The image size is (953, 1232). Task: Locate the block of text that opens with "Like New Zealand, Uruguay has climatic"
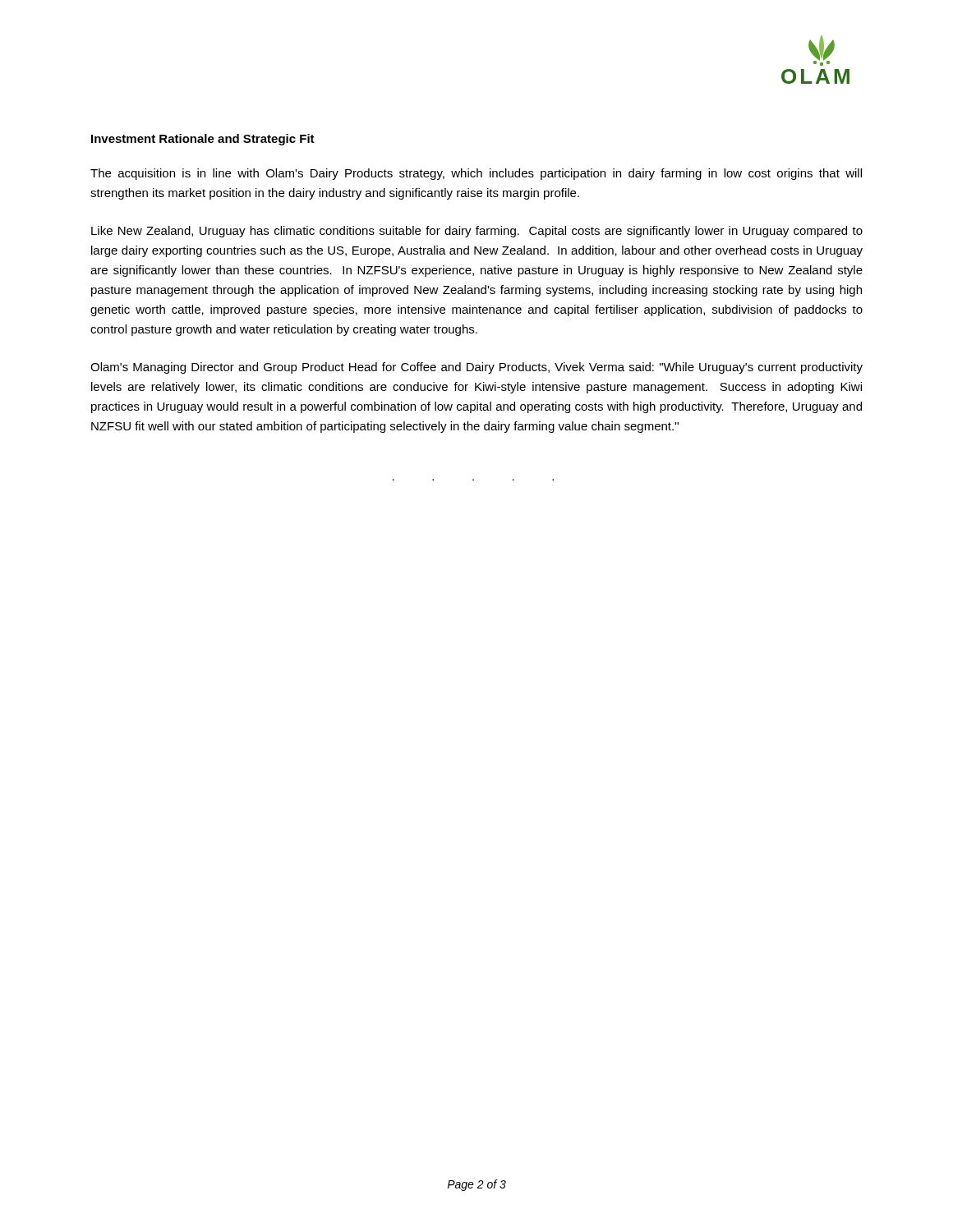(476, 280)
